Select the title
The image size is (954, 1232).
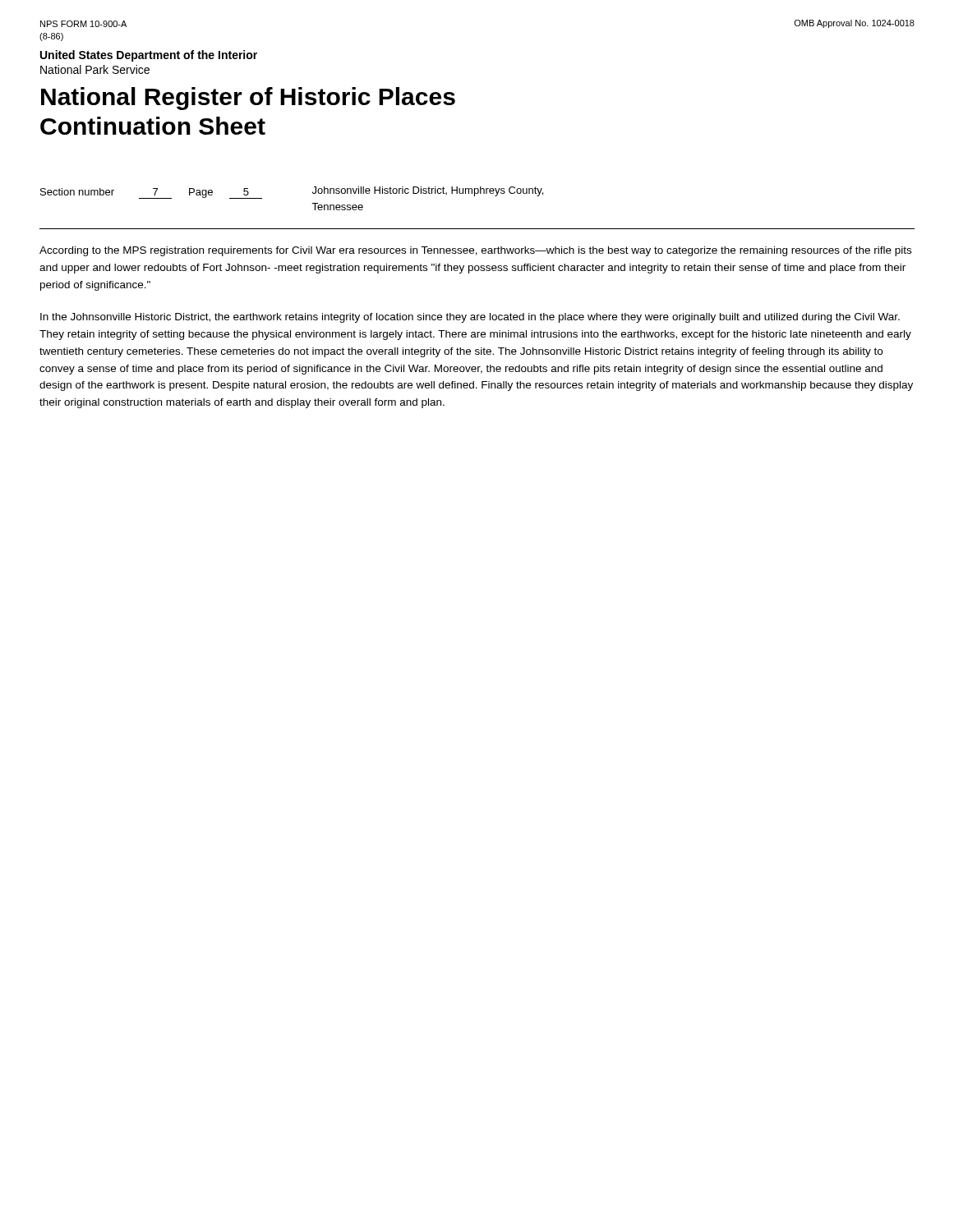[248, 111]
